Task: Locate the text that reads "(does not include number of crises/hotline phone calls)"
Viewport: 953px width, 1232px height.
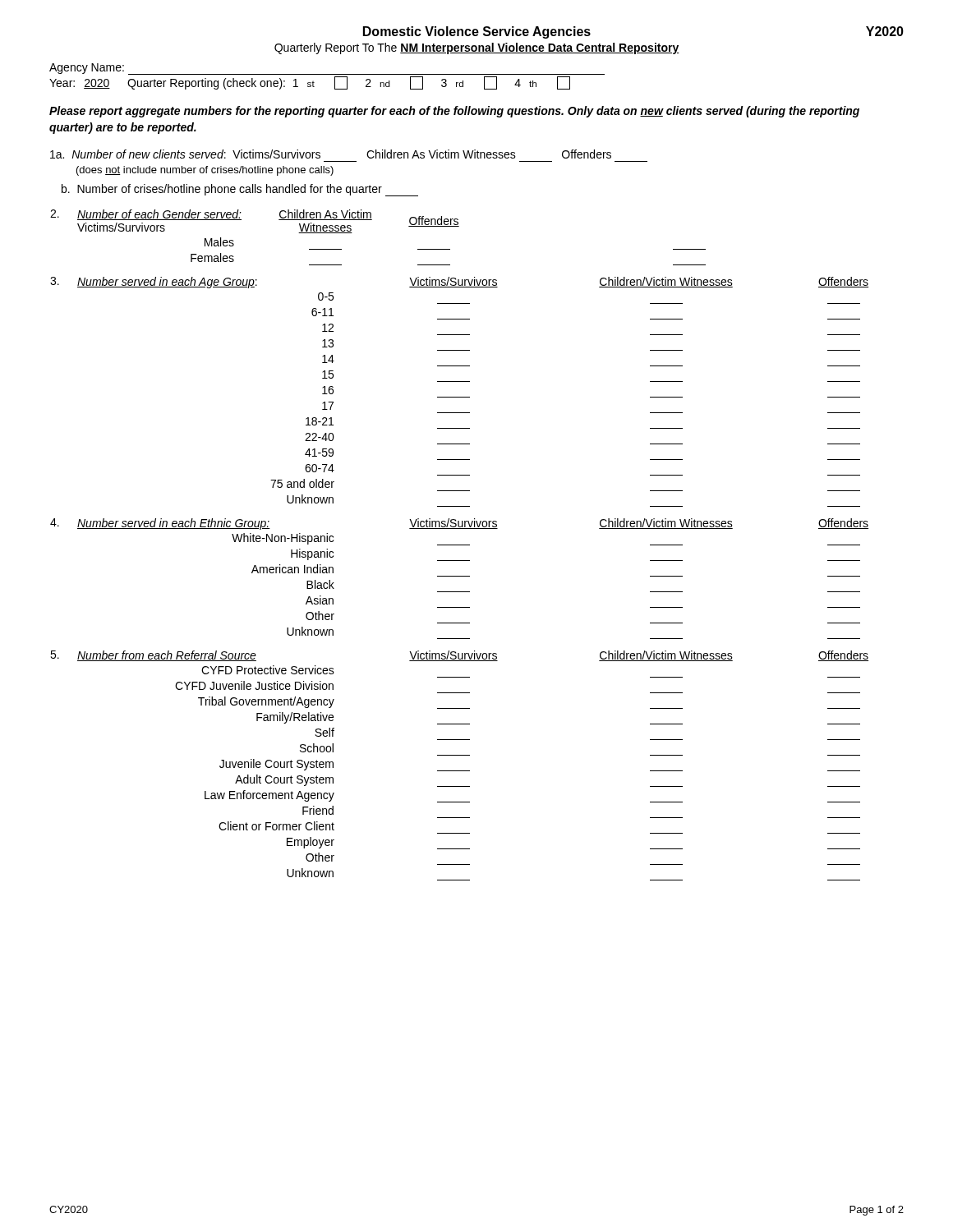Action: pyautogui.click(x=205, y=169)
